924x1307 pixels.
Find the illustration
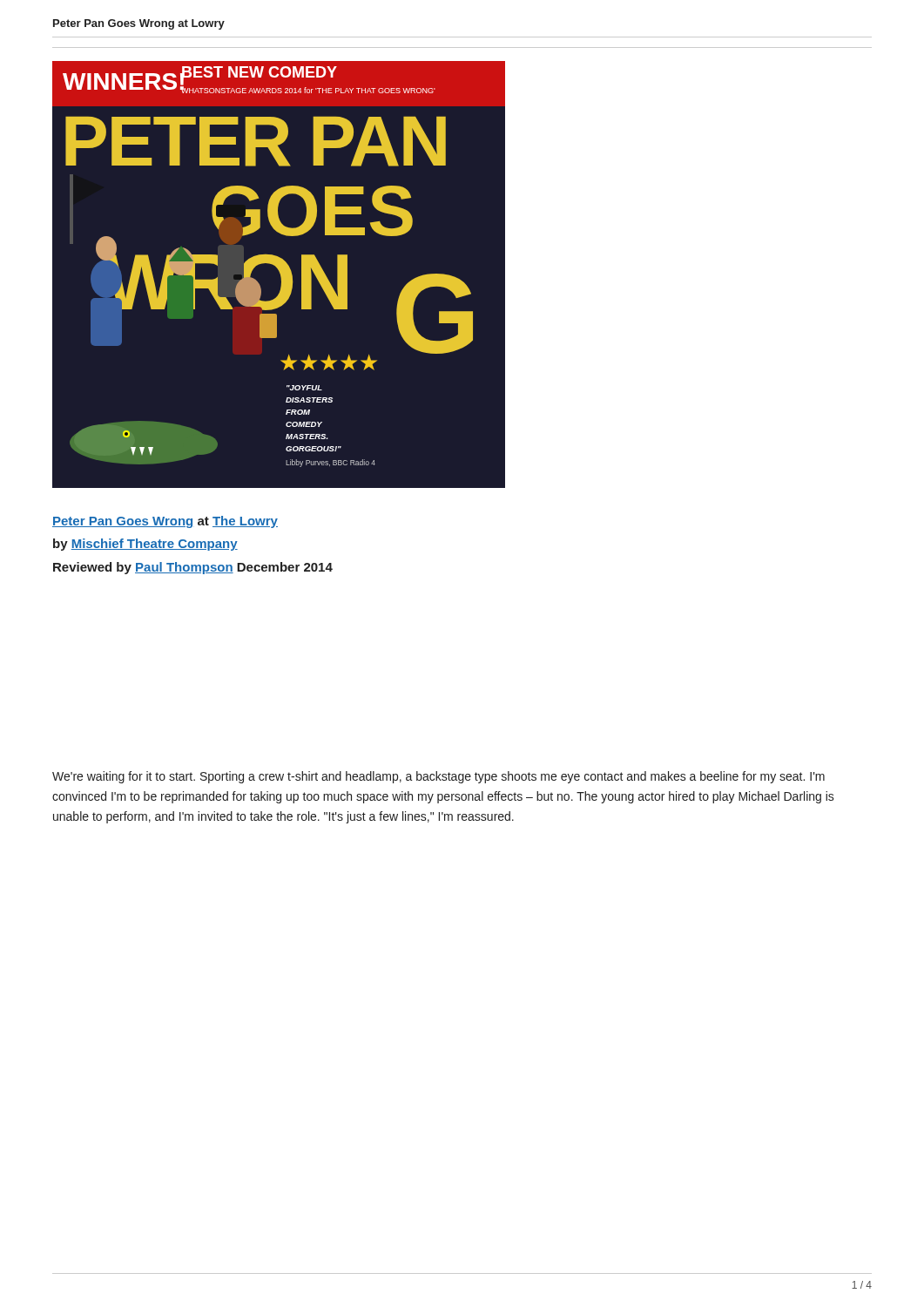[x=279, y=274]
